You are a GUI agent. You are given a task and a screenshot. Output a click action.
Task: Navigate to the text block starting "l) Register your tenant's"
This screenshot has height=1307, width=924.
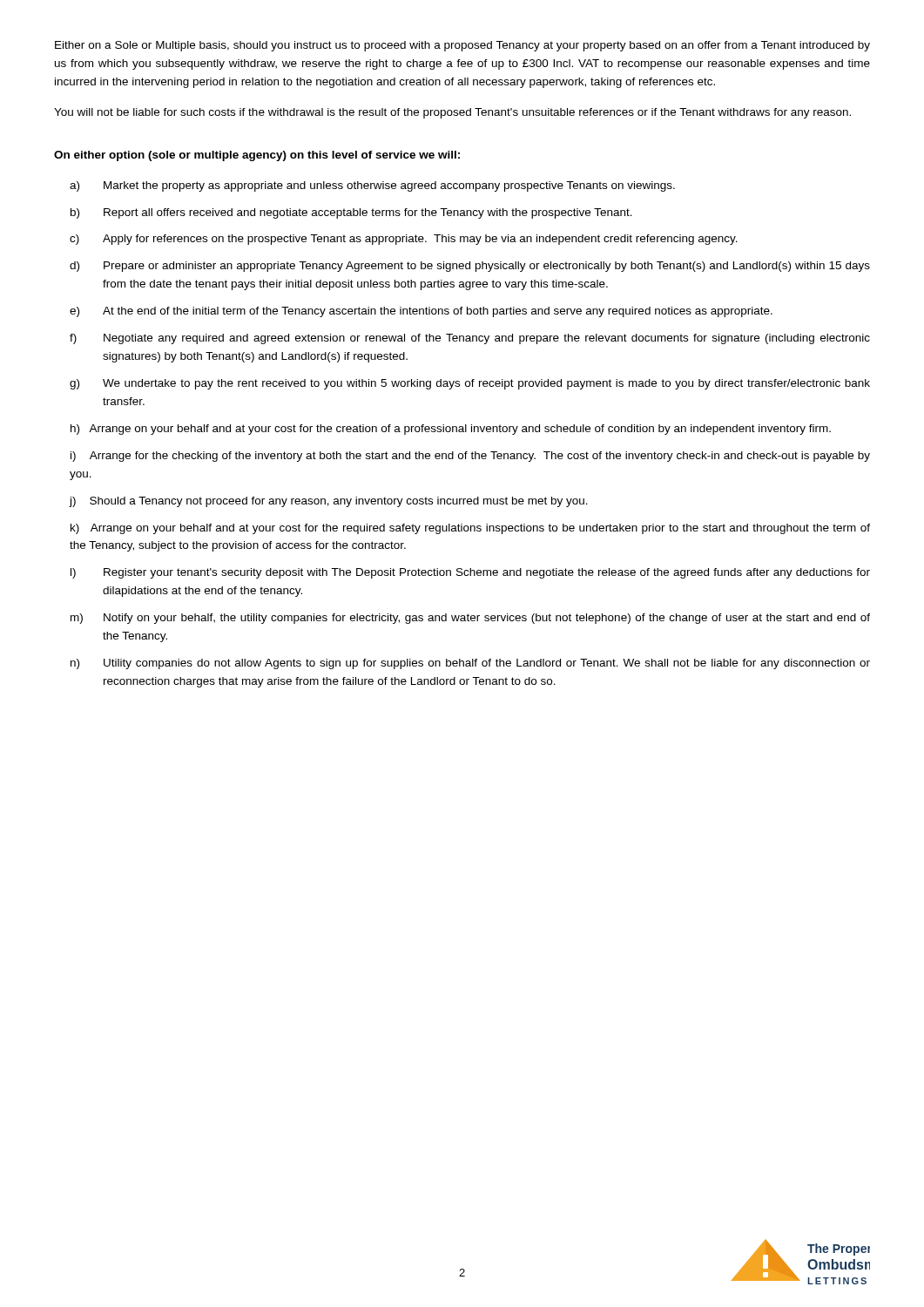pyautogui.click(x=462, y=582)
